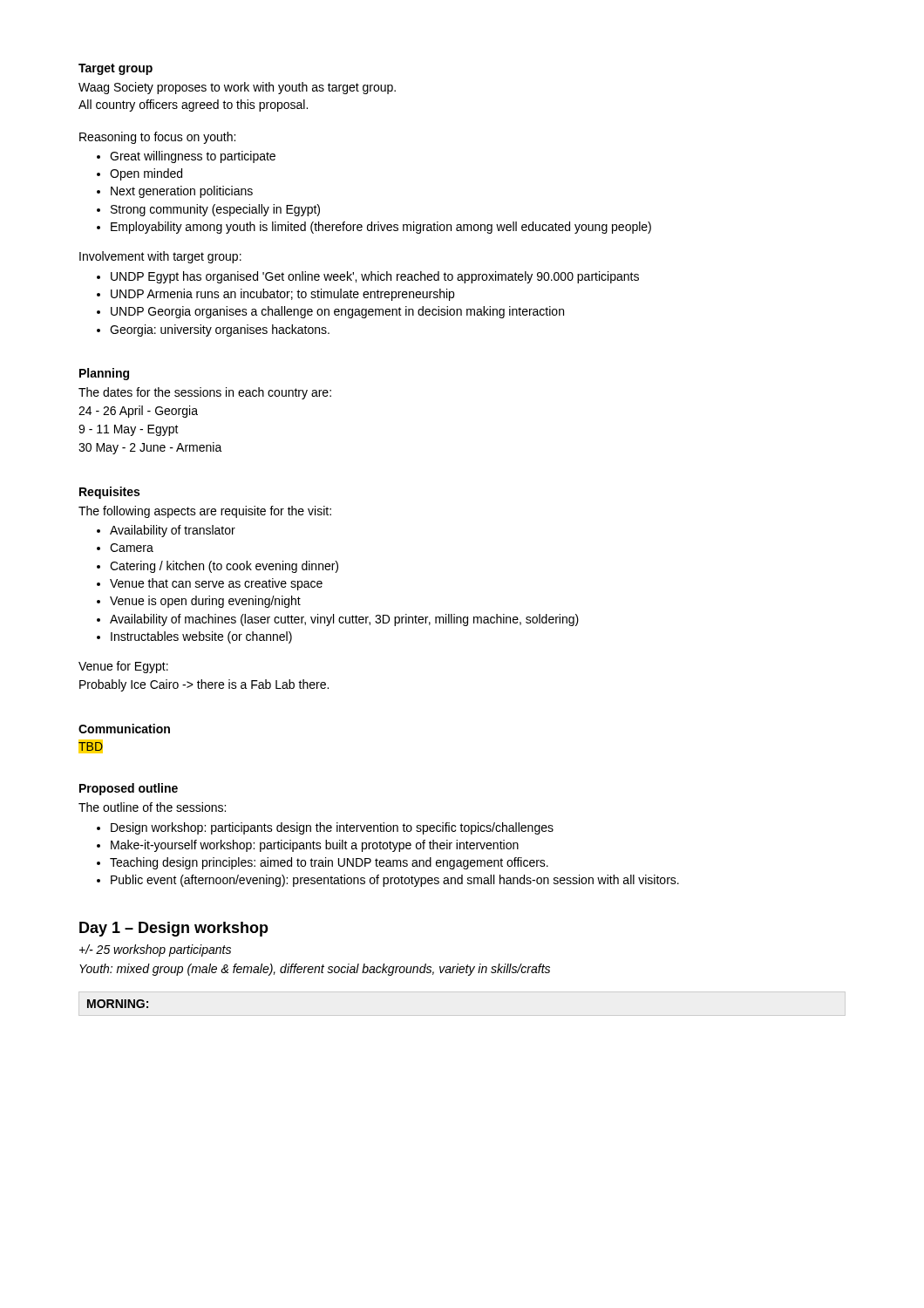Find the element starting "Next generation politicians"

click(x=181, y=191)
